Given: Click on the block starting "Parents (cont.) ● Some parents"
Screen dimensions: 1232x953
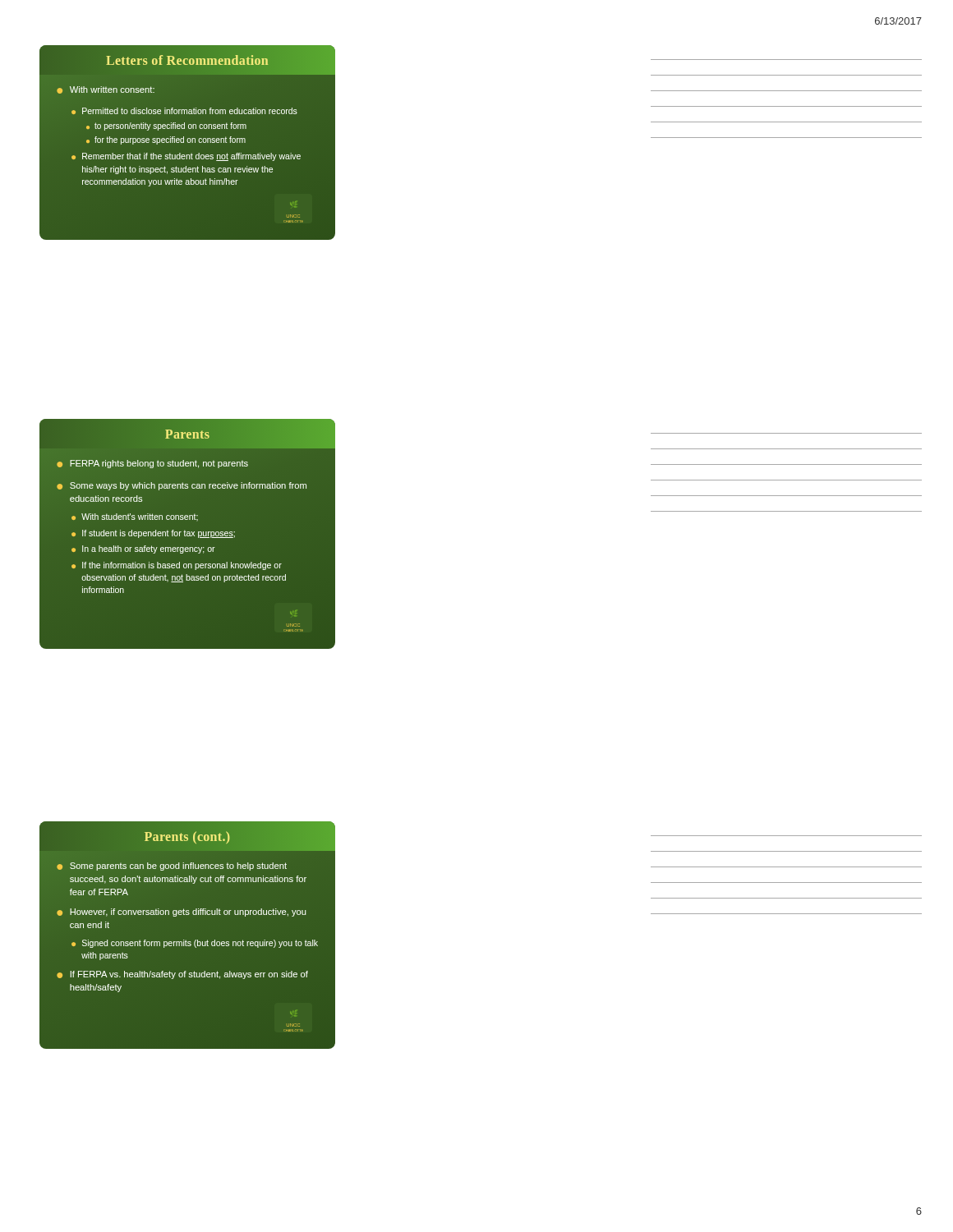Looking at the screenshot, I should (x=187, y=935).
